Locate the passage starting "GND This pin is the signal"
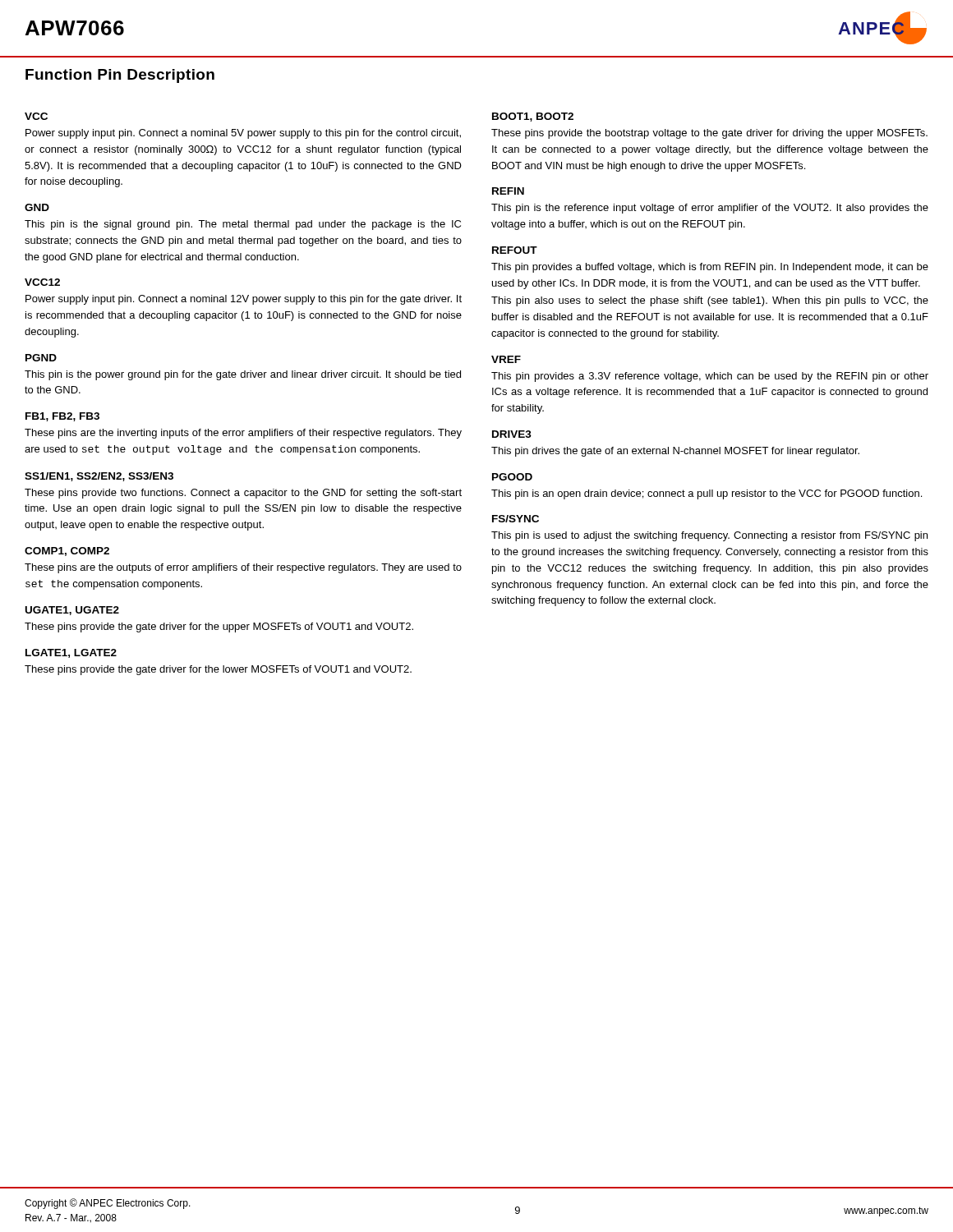 pos(243,233)
